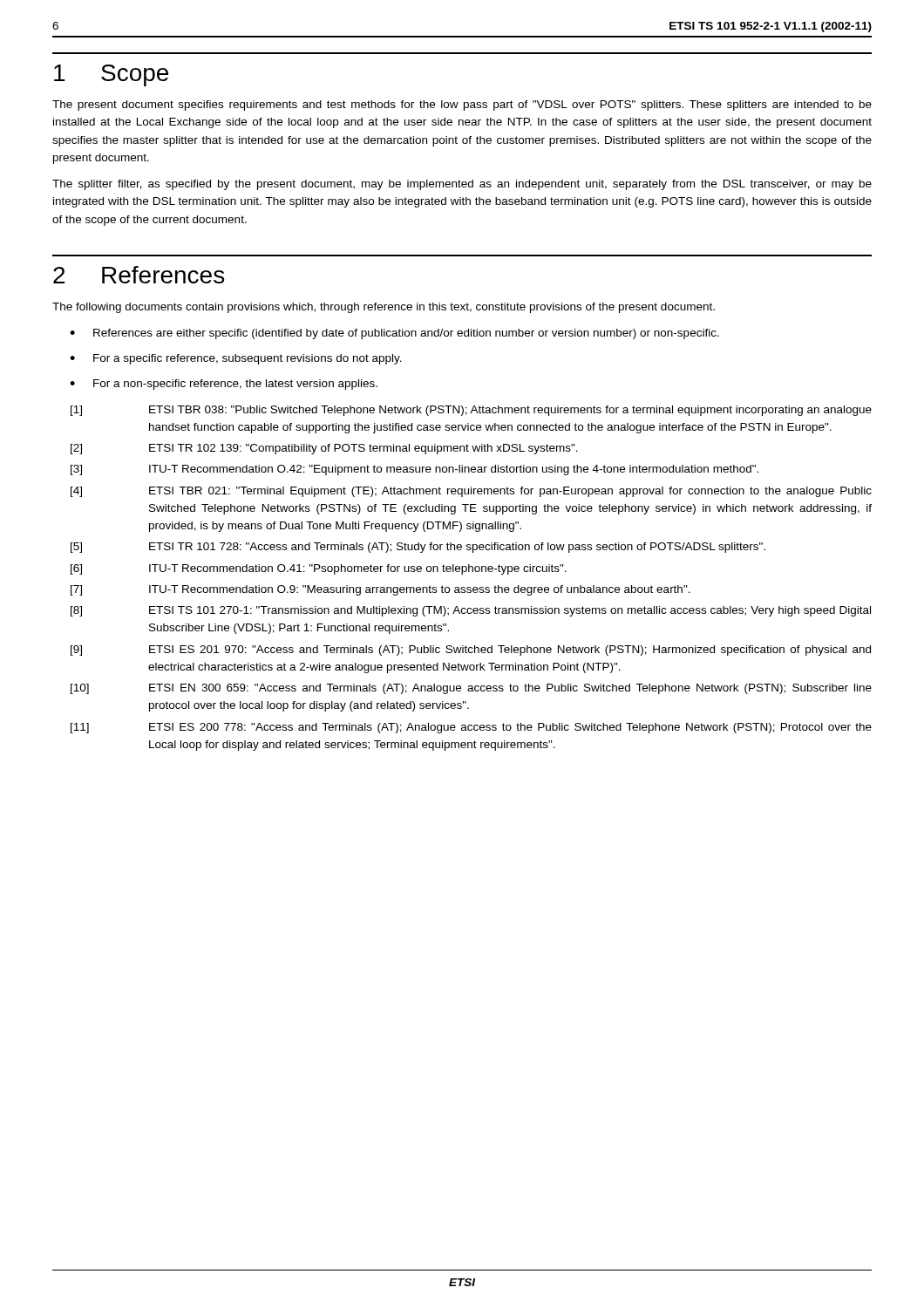The width and height of the screenshot is (924, 1308).
Task: Navigate to the element starting "• For a specific reference, subsequent"
Action: (x=236, y=359)
